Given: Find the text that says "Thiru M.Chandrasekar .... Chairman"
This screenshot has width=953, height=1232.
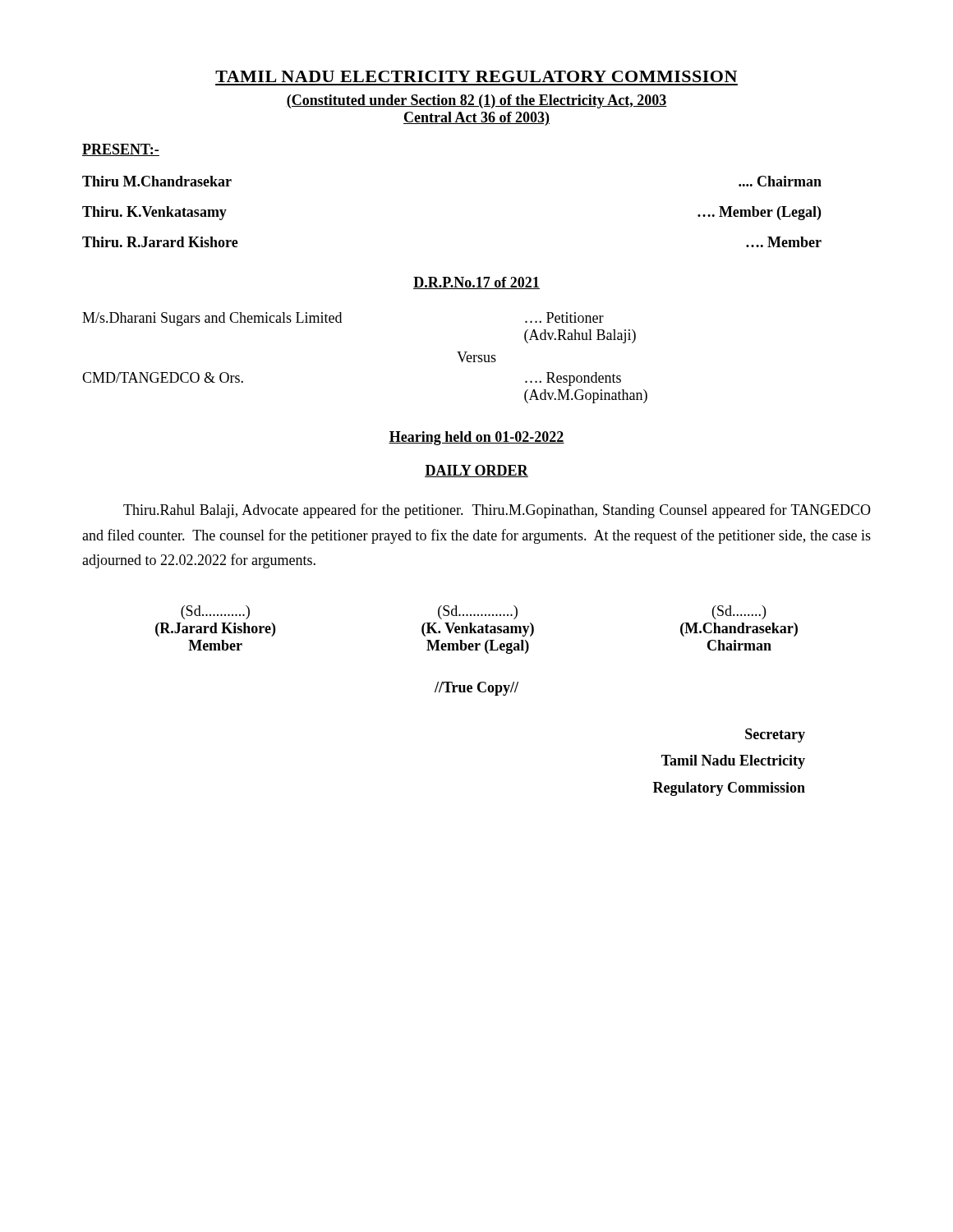Looking at the screenshot, I should [x=143, y=181].
